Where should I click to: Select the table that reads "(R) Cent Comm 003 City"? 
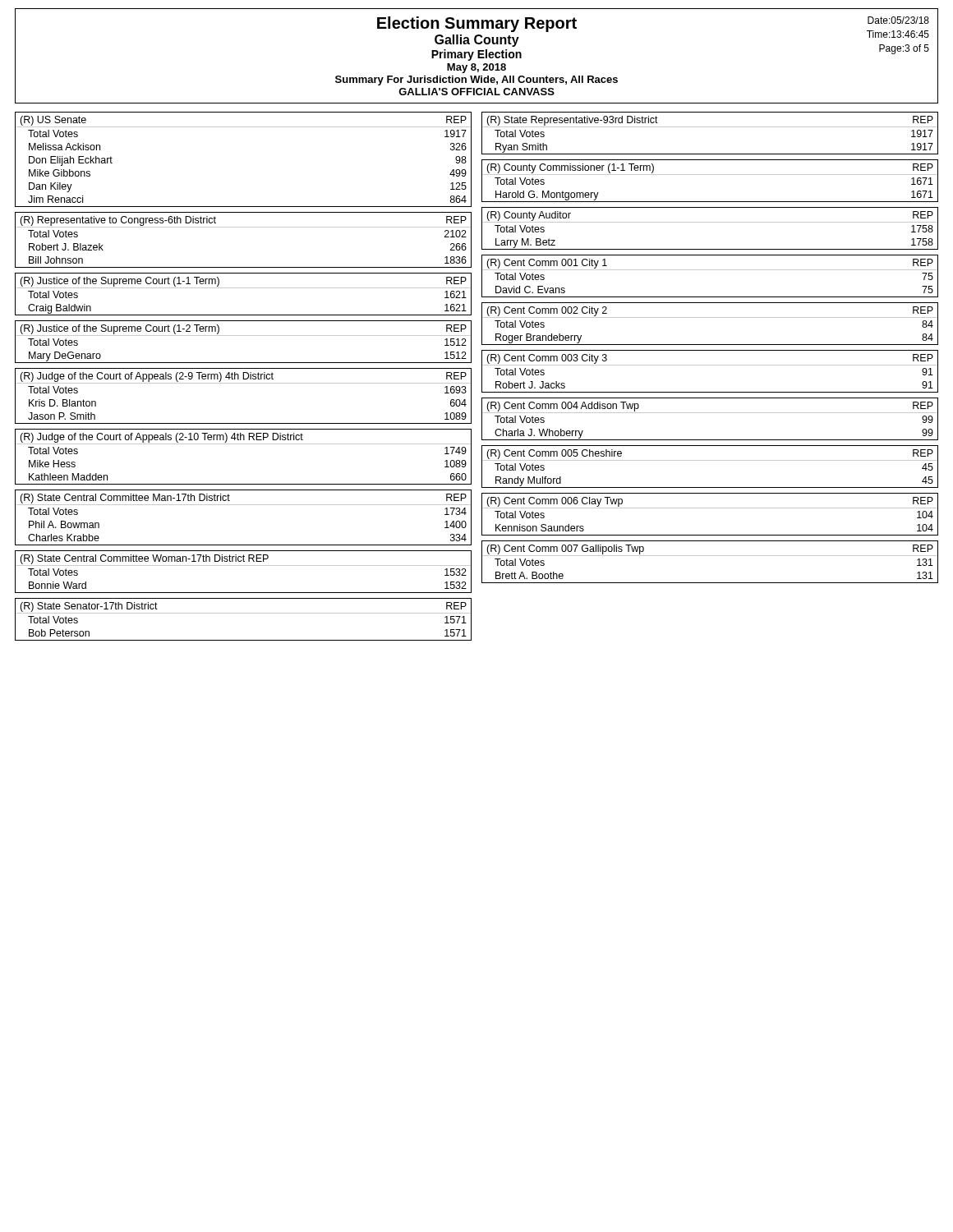[710, 371]
